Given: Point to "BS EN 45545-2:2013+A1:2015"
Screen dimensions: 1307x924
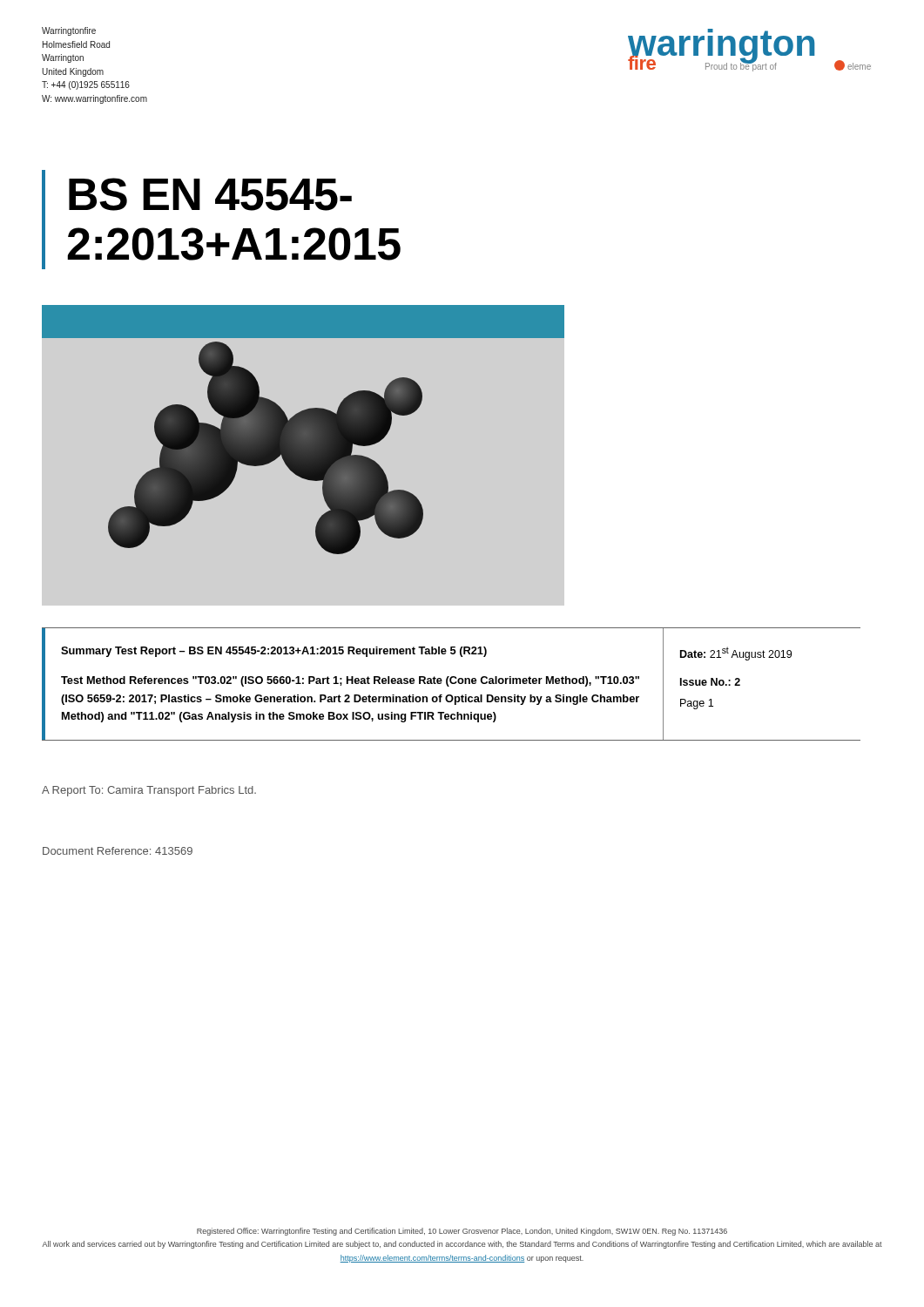Looking at the screenshot, I should pyautogui.click(x=362, y=220).
